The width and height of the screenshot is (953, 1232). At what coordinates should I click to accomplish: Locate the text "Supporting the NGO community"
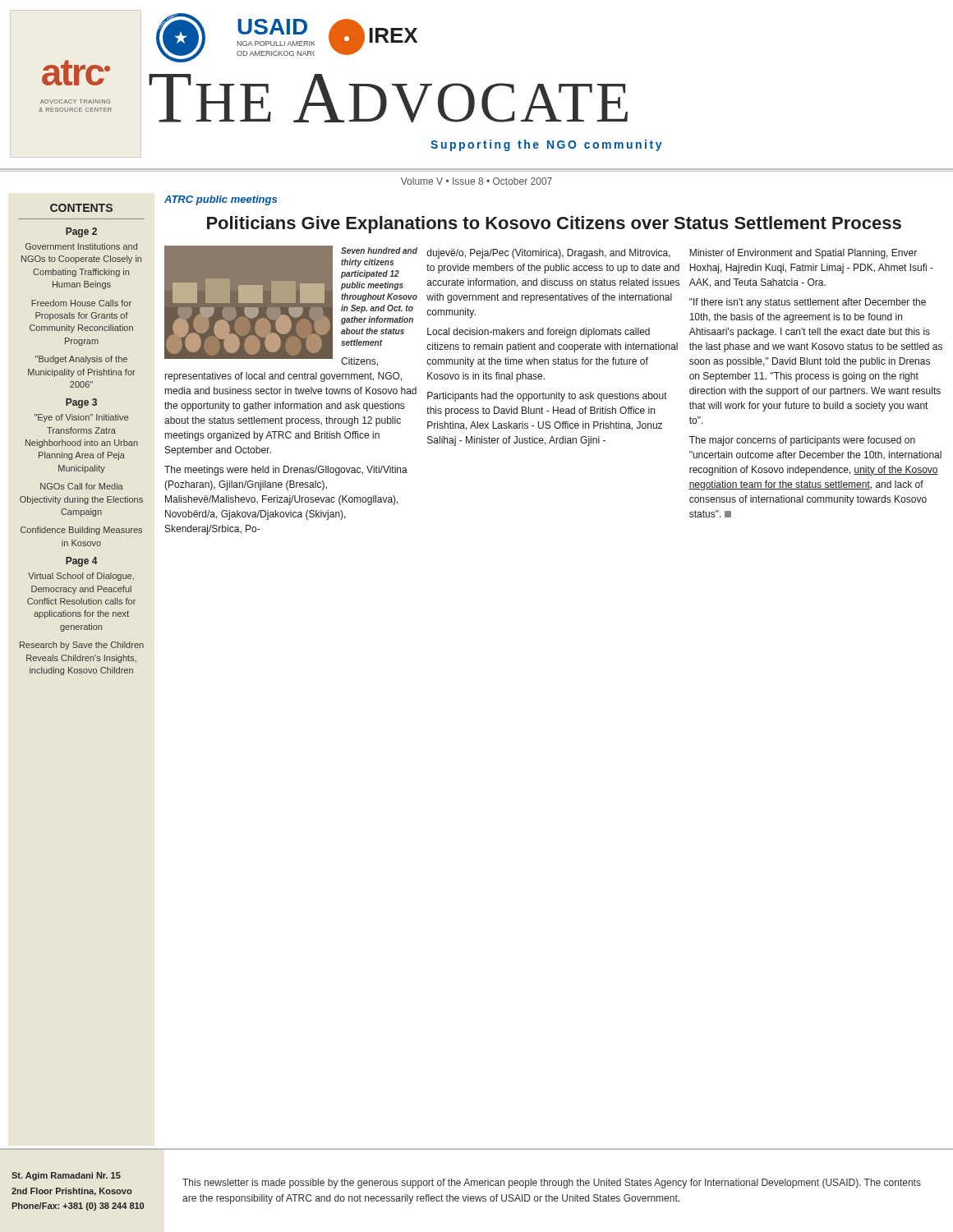(x=547, y=145)
